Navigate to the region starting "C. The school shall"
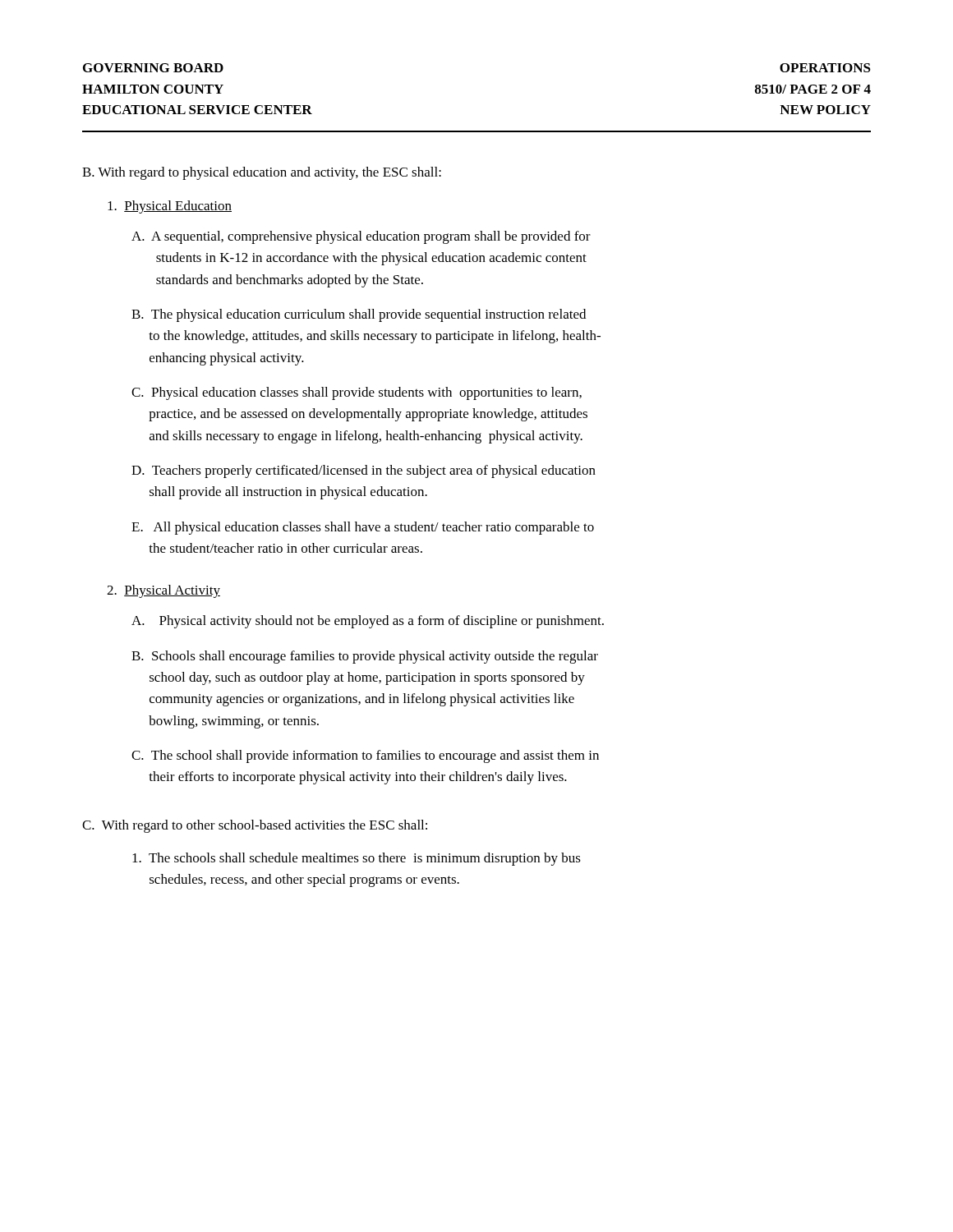Screen dimensions: 1232x953 click(365, 766)
